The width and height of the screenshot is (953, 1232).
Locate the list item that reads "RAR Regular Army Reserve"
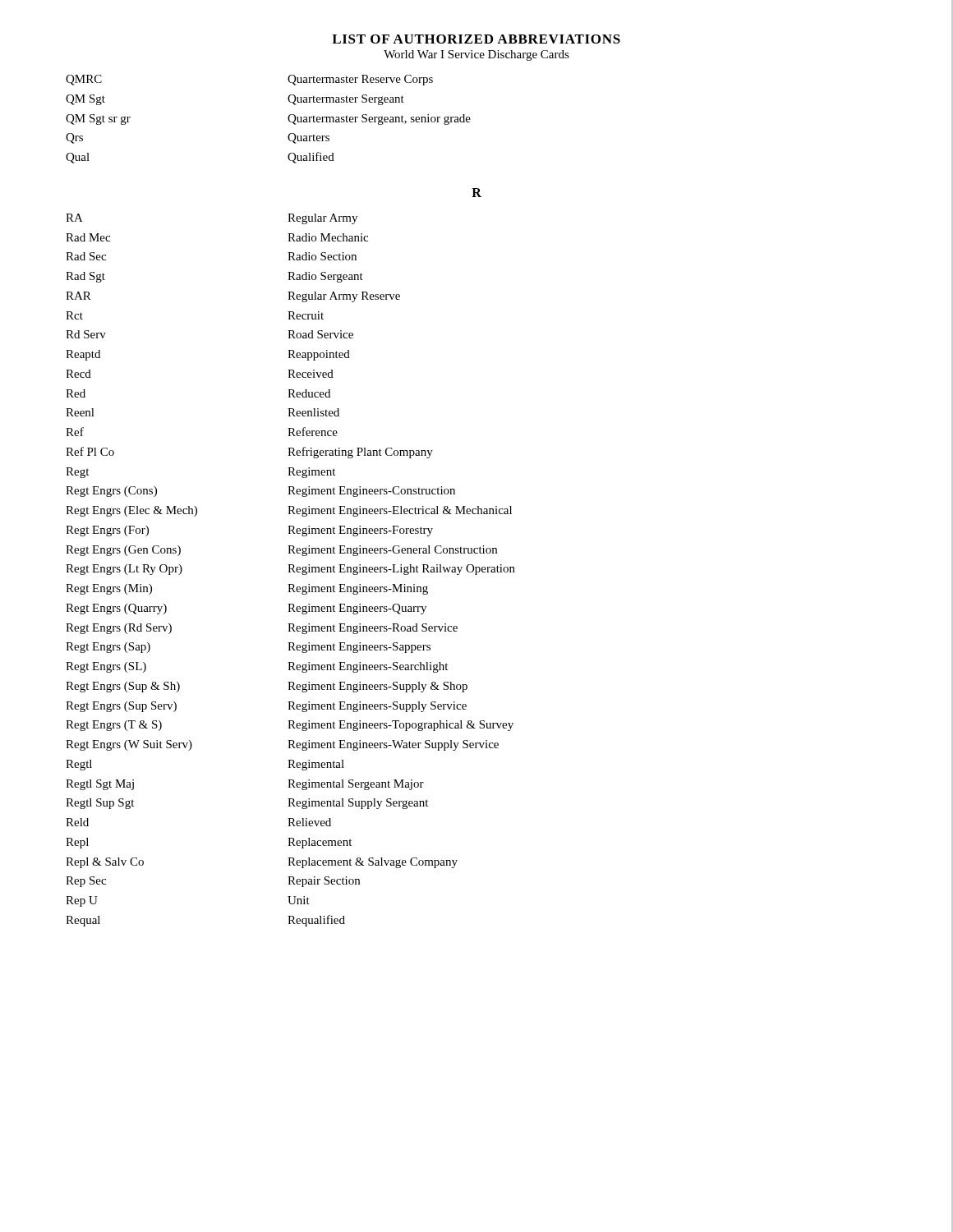(78, 297)
